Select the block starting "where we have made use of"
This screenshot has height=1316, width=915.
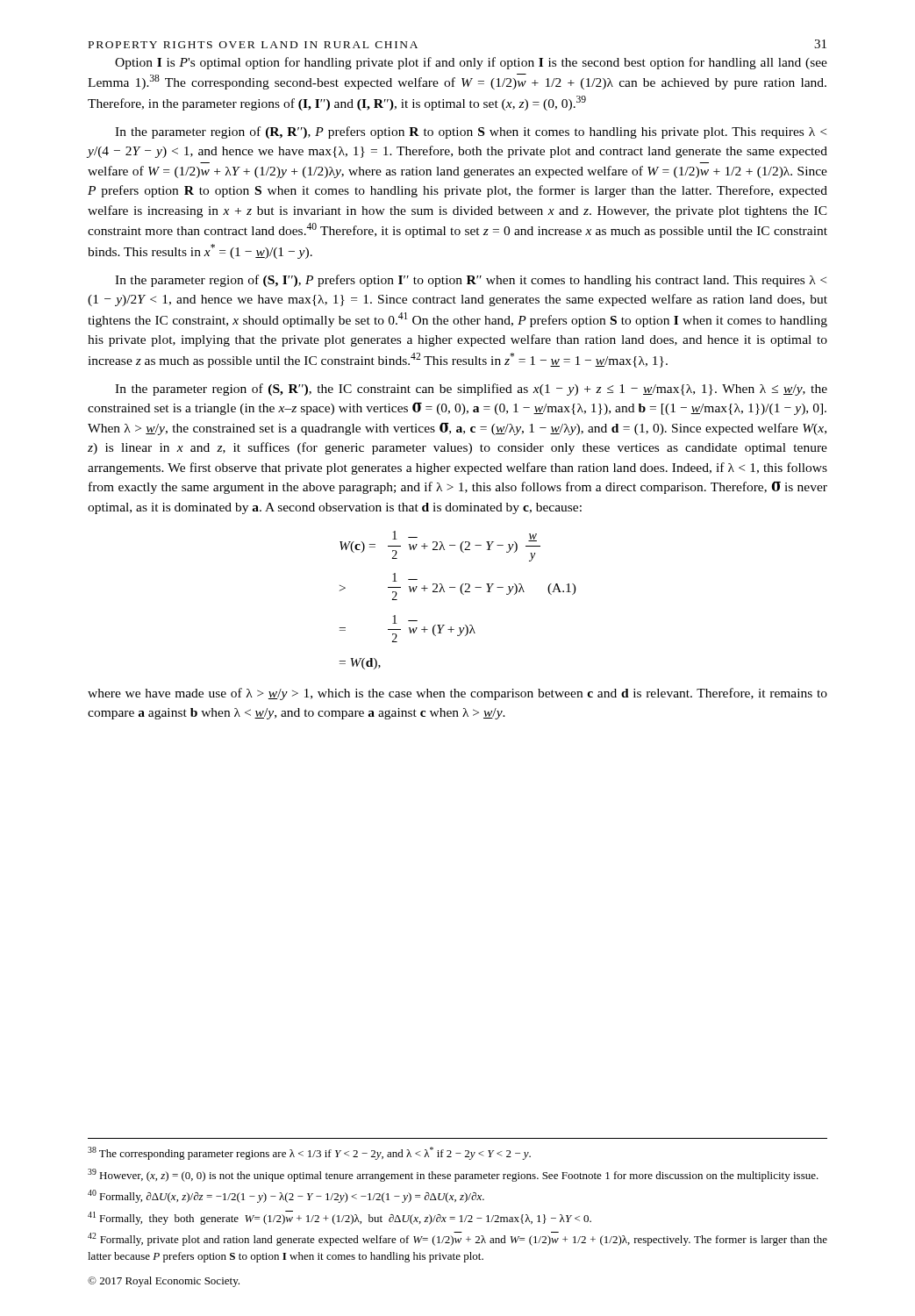pos(458,703)
